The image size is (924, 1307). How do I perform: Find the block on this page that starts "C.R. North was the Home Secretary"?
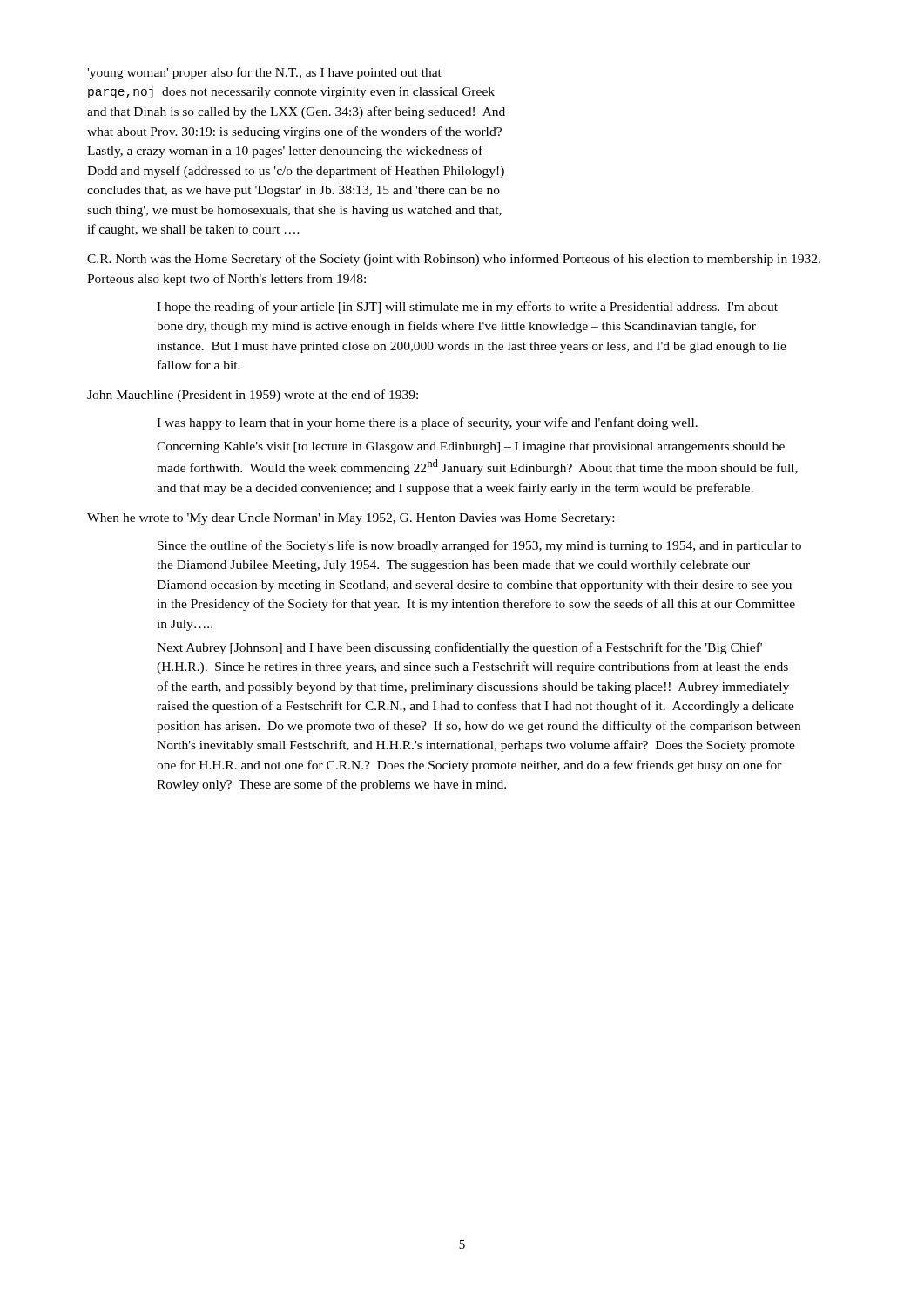tap(462, 269)
